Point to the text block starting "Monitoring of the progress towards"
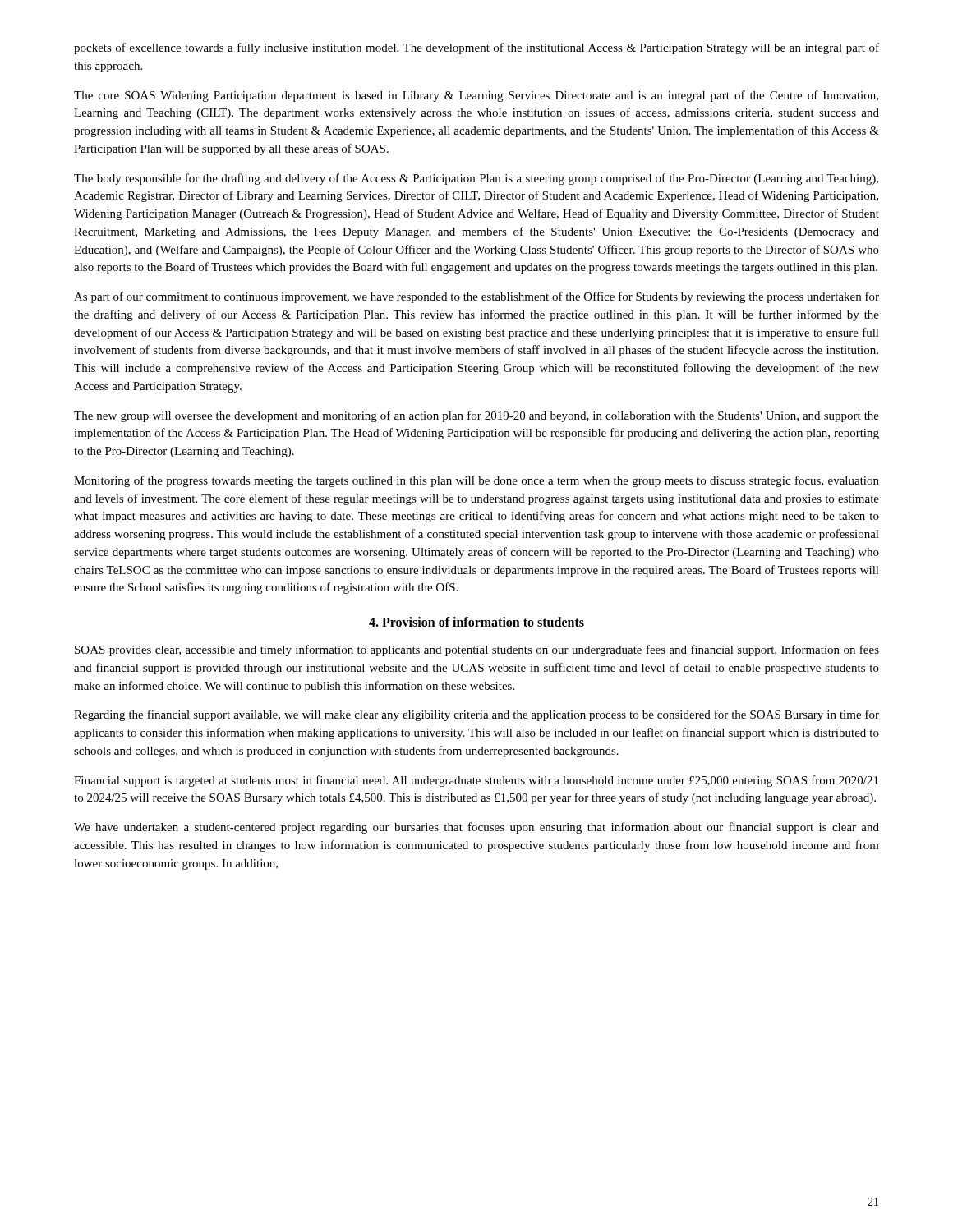953x1232 pixels. pyautogui.click(x=476, y=535)
